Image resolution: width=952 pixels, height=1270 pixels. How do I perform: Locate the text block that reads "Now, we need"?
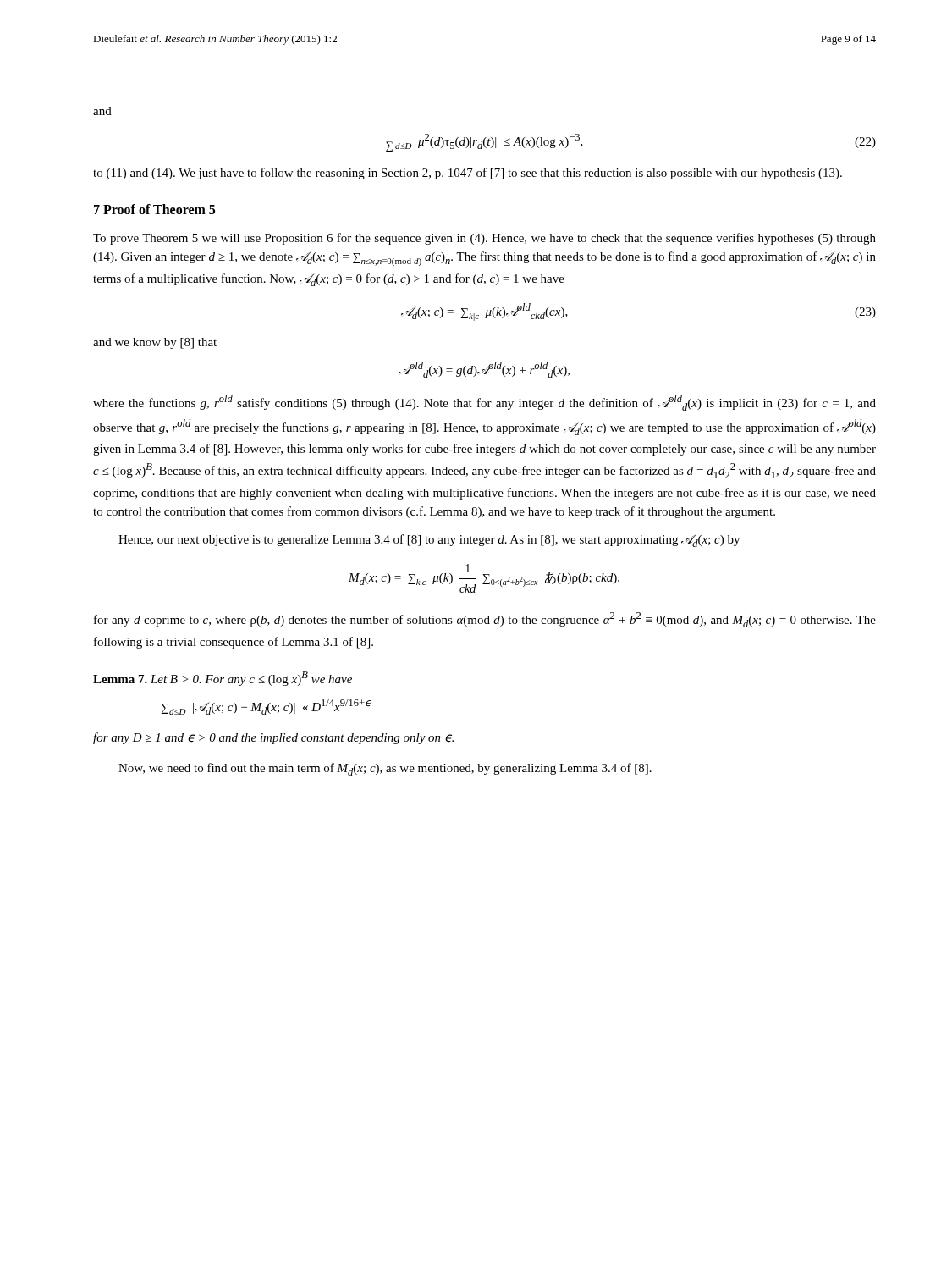click(385, 770)
